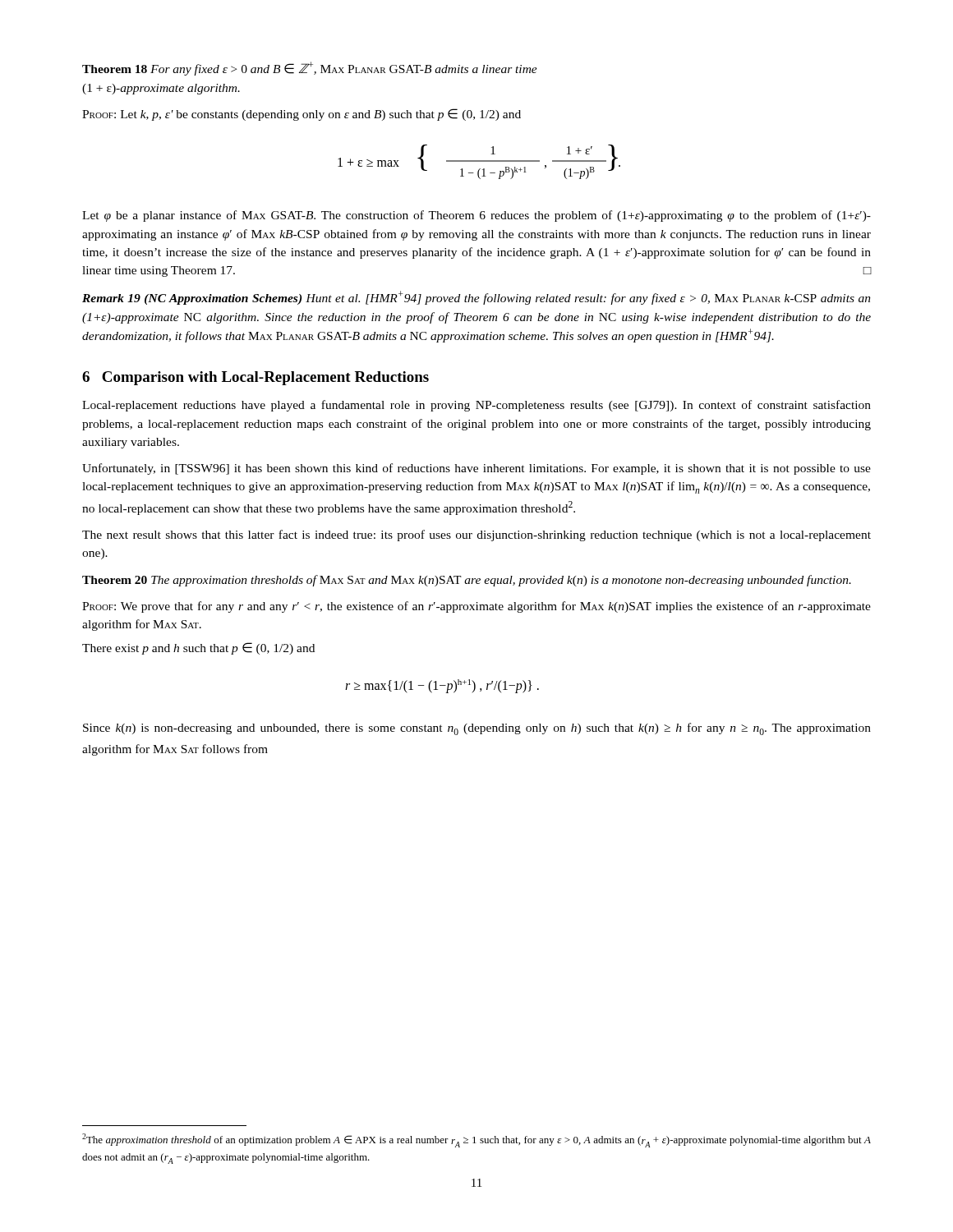Select the text block that says "Proof: Let k, p, ε' be constants (depending"
Screen dimensions: 1232x953
302,114
